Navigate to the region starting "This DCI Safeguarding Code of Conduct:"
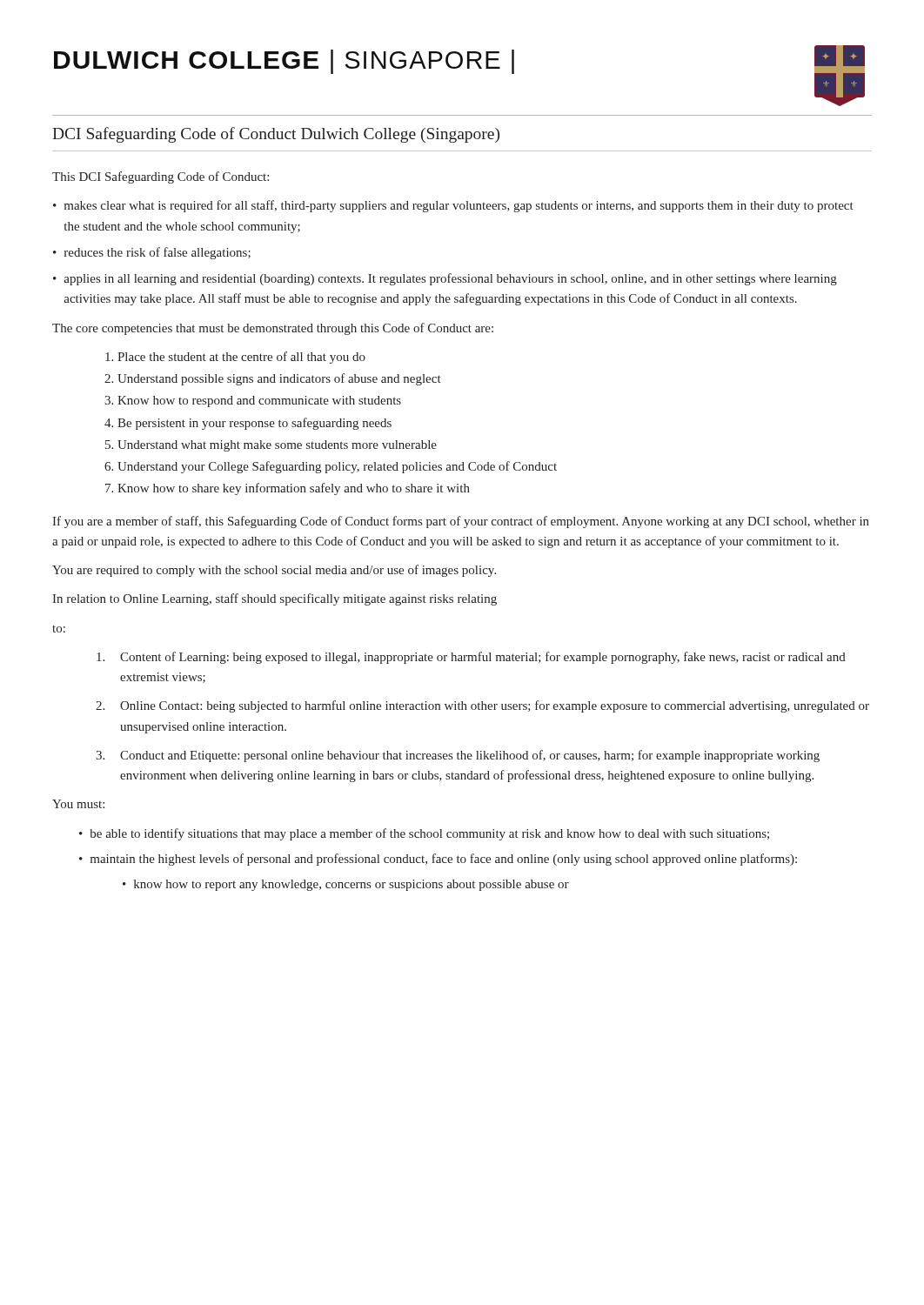Screen dimensions: 1305x924 161,177
